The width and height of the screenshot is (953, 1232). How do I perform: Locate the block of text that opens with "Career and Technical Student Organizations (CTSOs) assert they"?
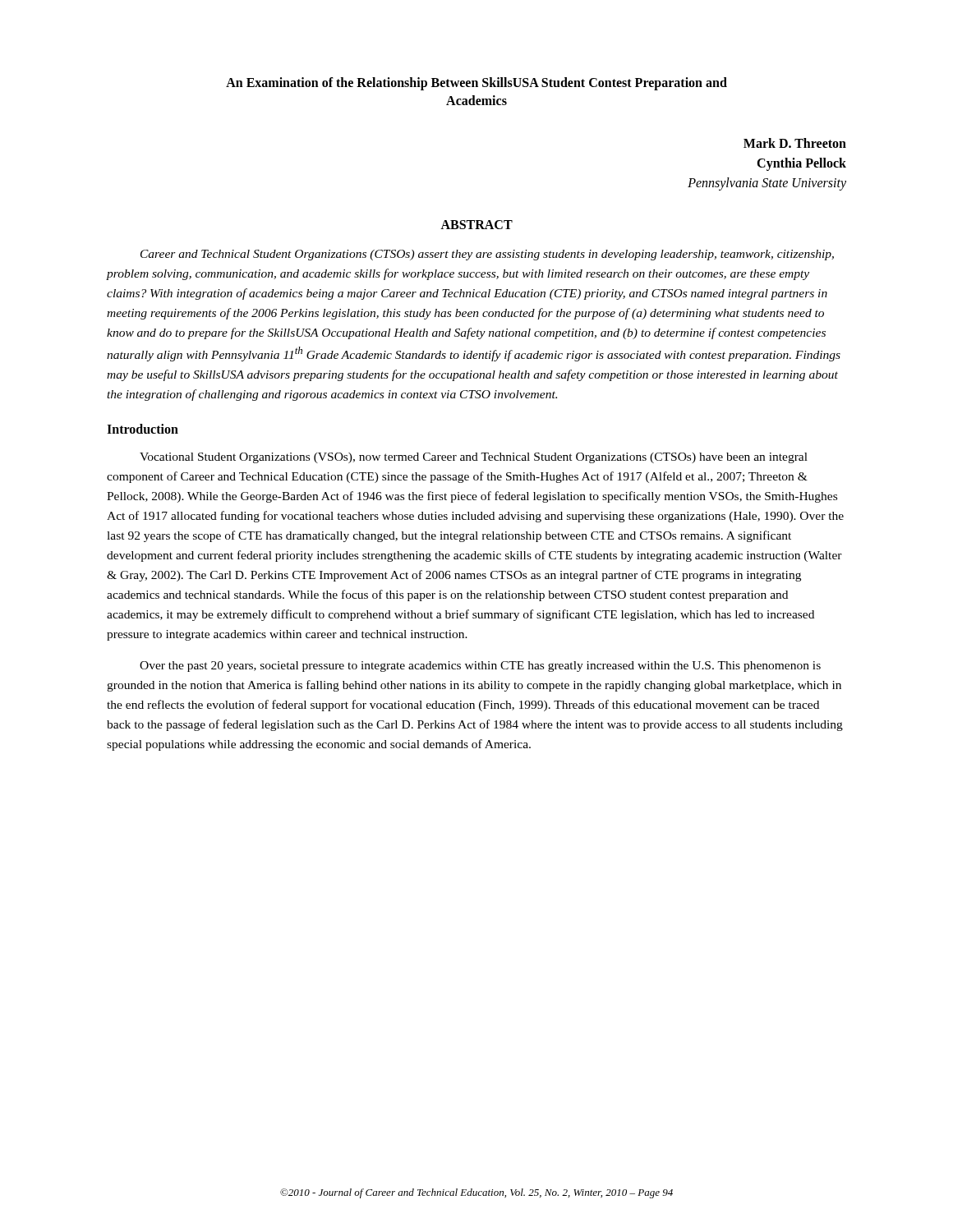pos(474,324)
